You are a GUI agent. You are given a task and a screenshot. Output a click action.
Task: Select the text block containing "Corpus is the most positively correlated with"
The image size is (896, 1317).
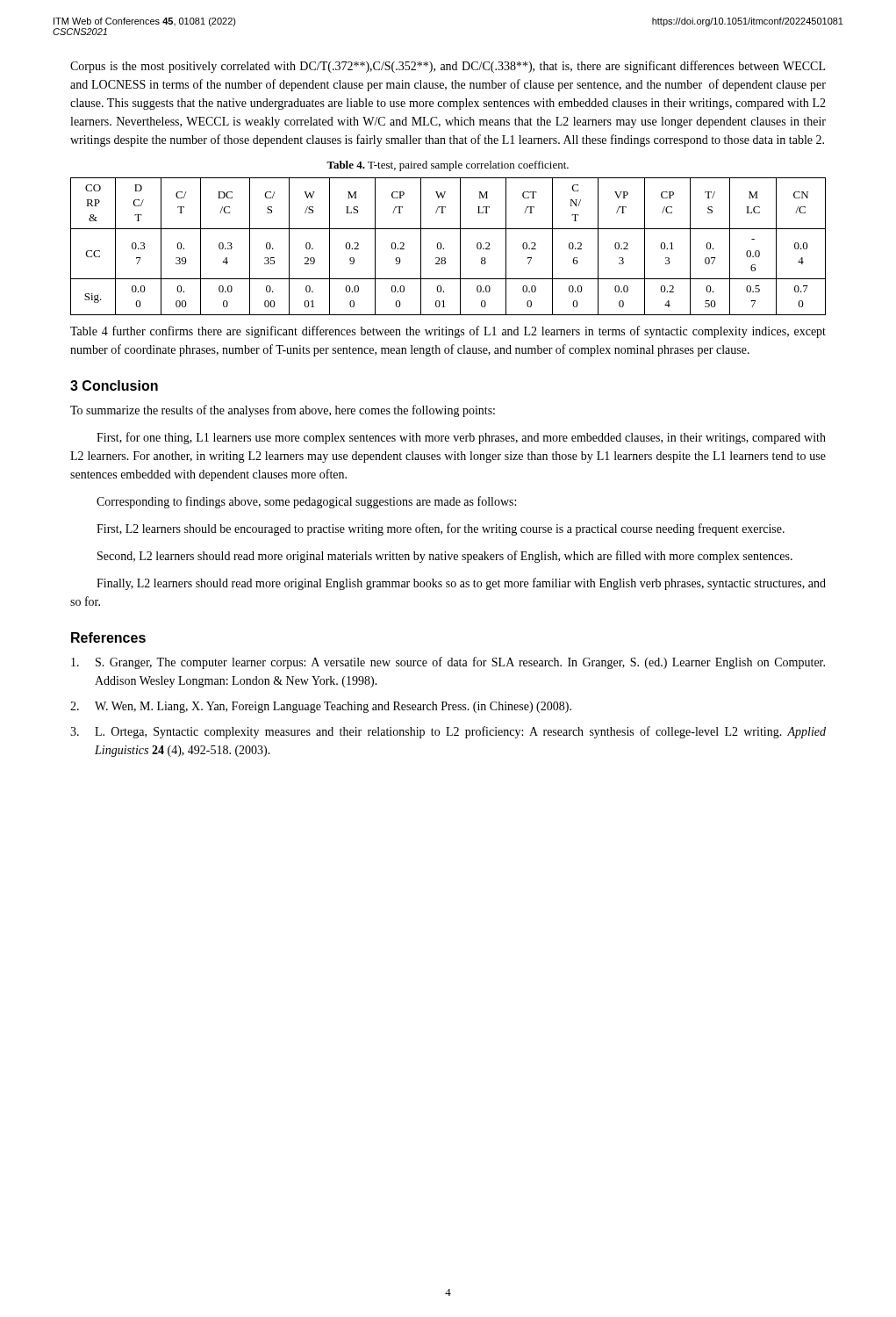[448, 103]
